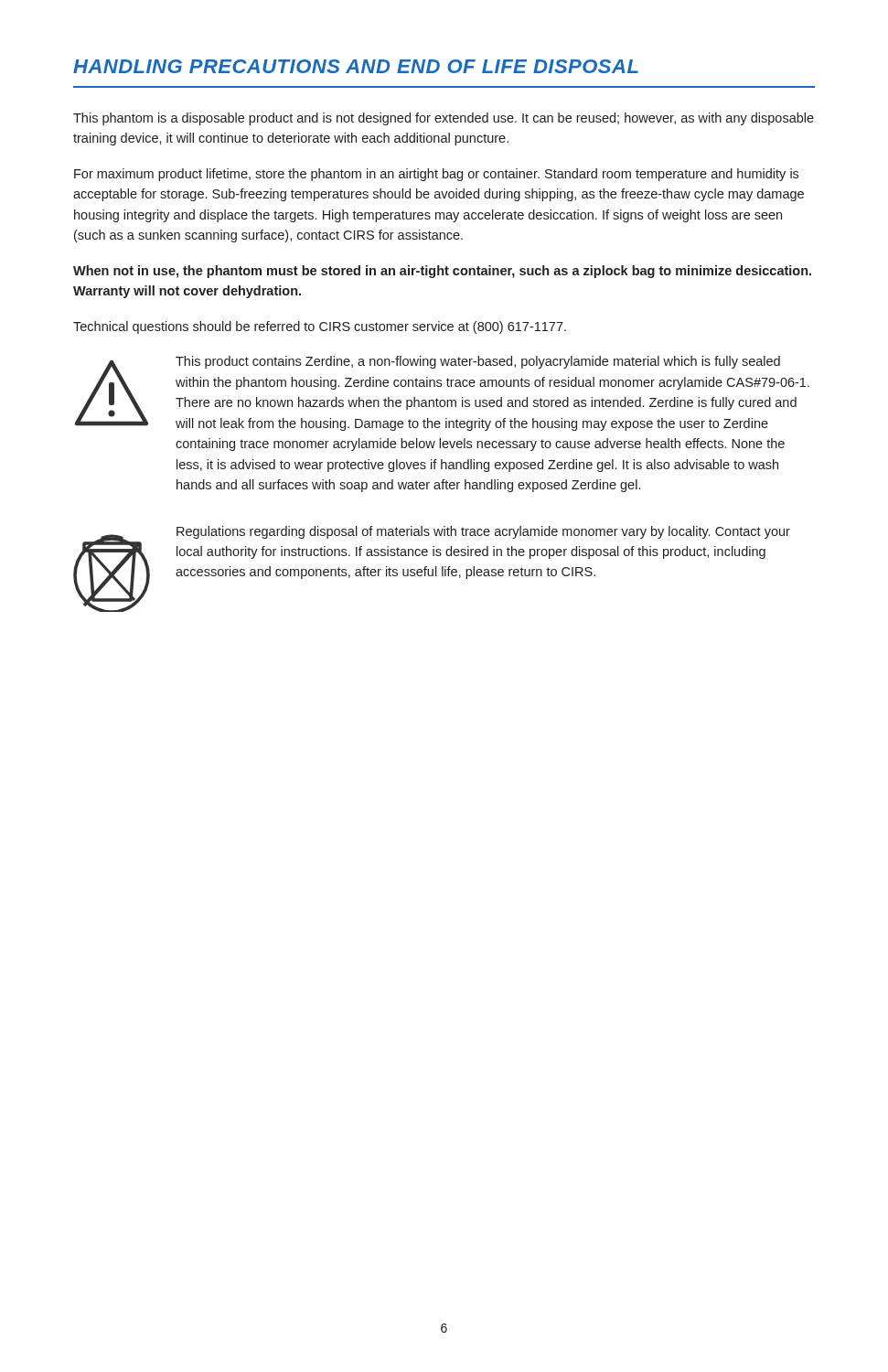Image resolution: width=888 pixels, height=1372 pixels.
Task: Select the text block starting "When not in use, the phantom must be"
Action: [x=443, y=281]
